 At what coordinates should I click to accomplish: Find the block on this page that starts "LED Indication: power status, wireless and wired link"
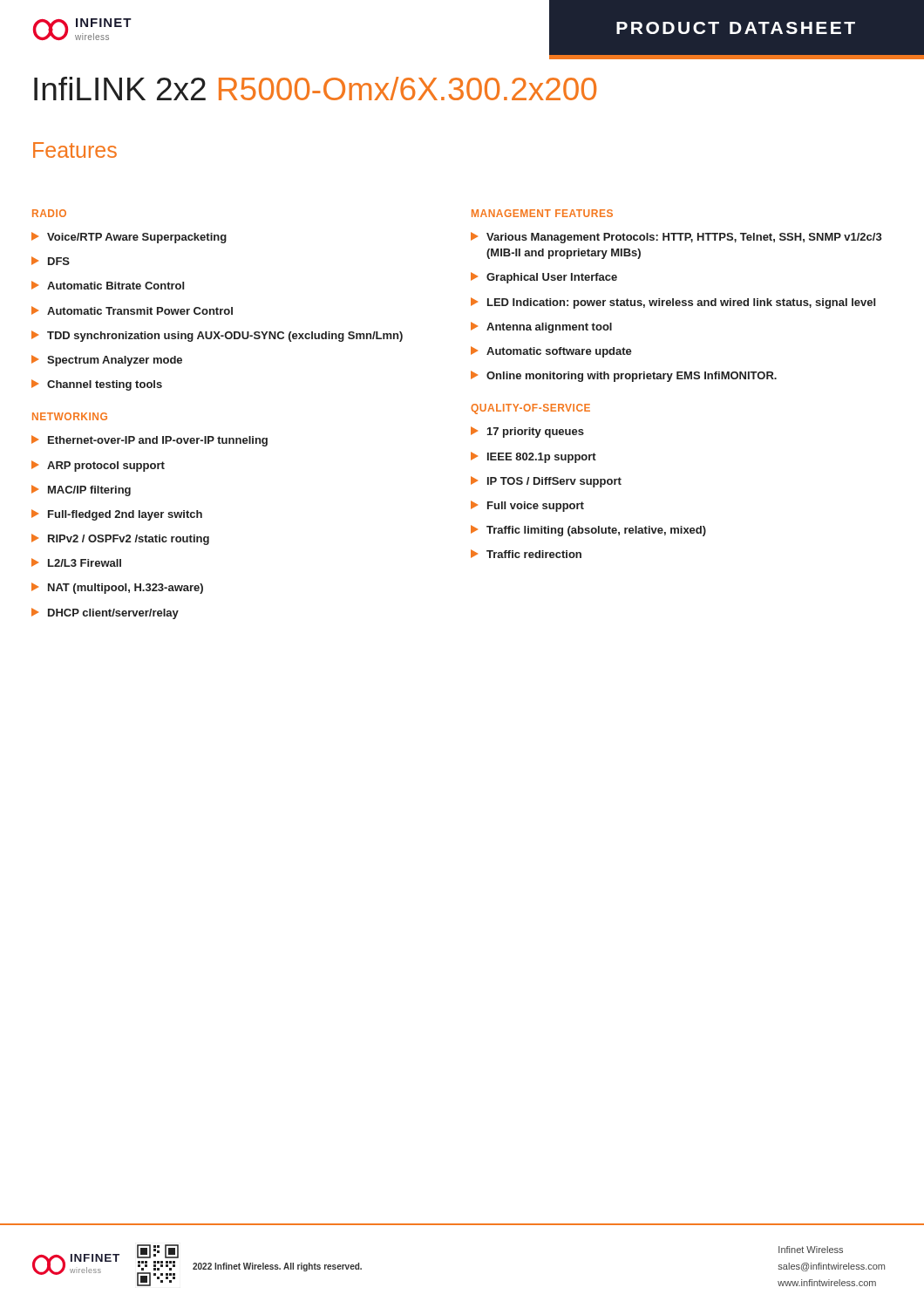tap(673, 302)
